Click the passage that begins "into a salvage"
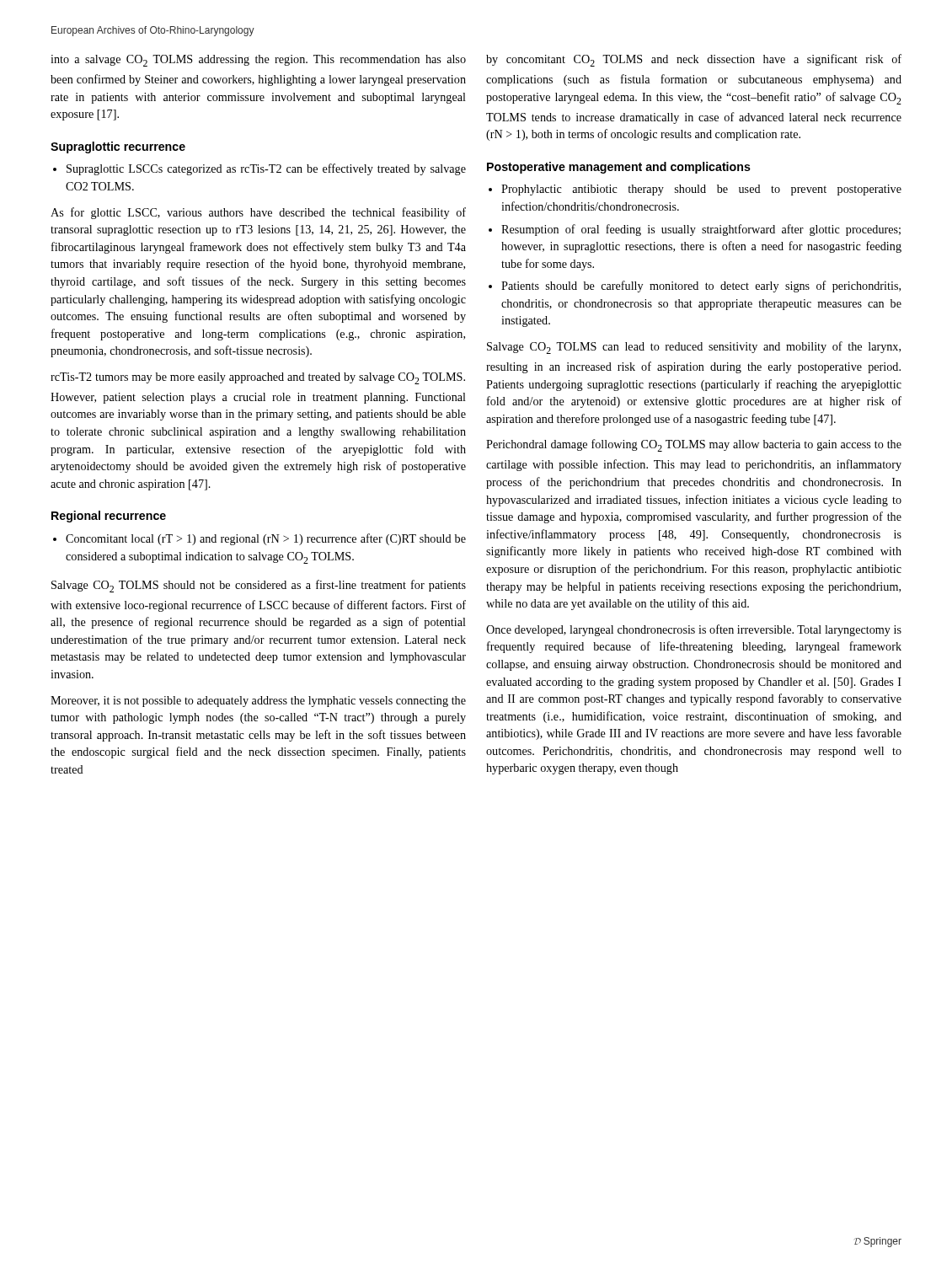Screen dimensions: 1264x952 (258, 87)
